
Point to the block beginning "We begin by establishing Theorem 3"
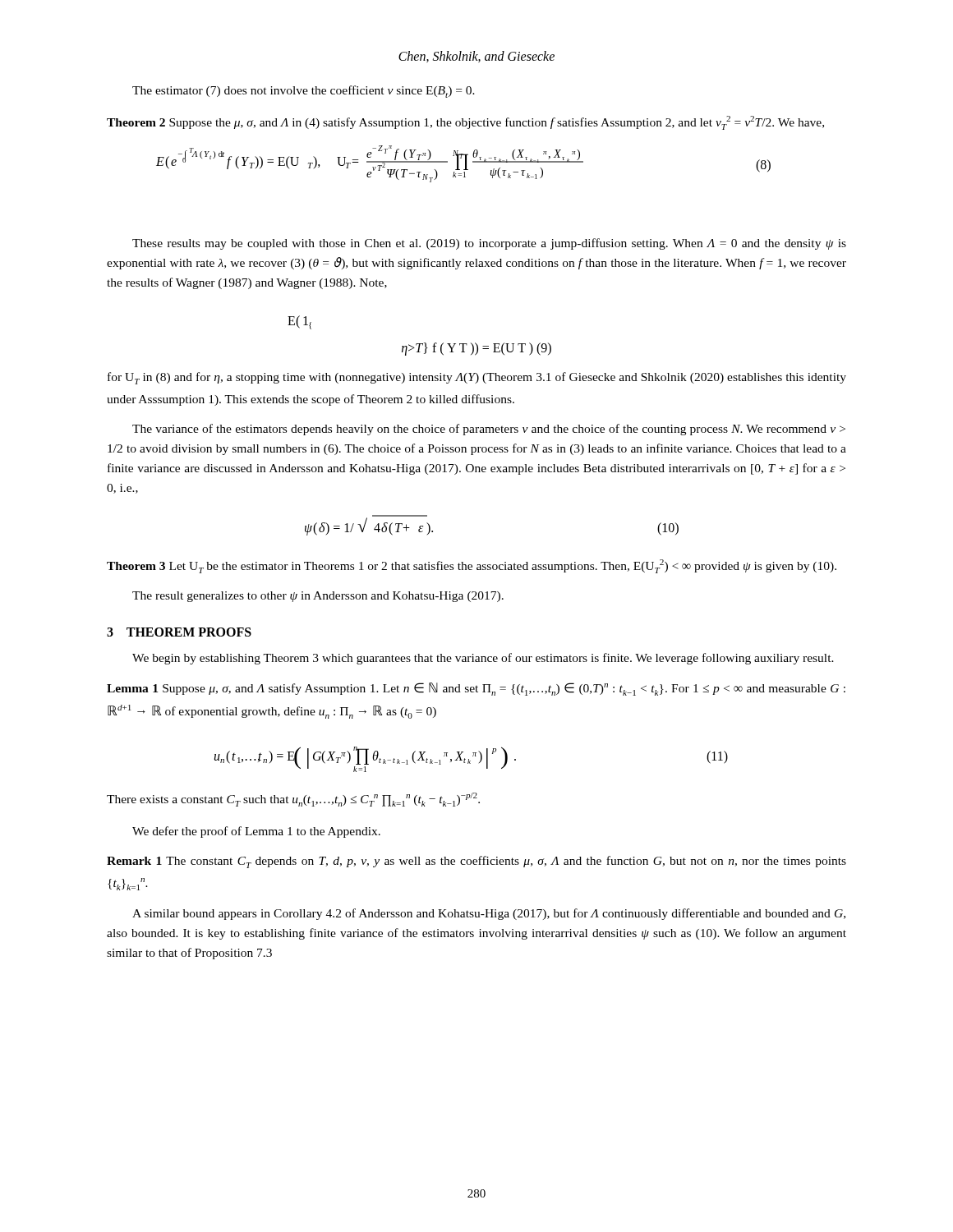(x=483, y=658)
